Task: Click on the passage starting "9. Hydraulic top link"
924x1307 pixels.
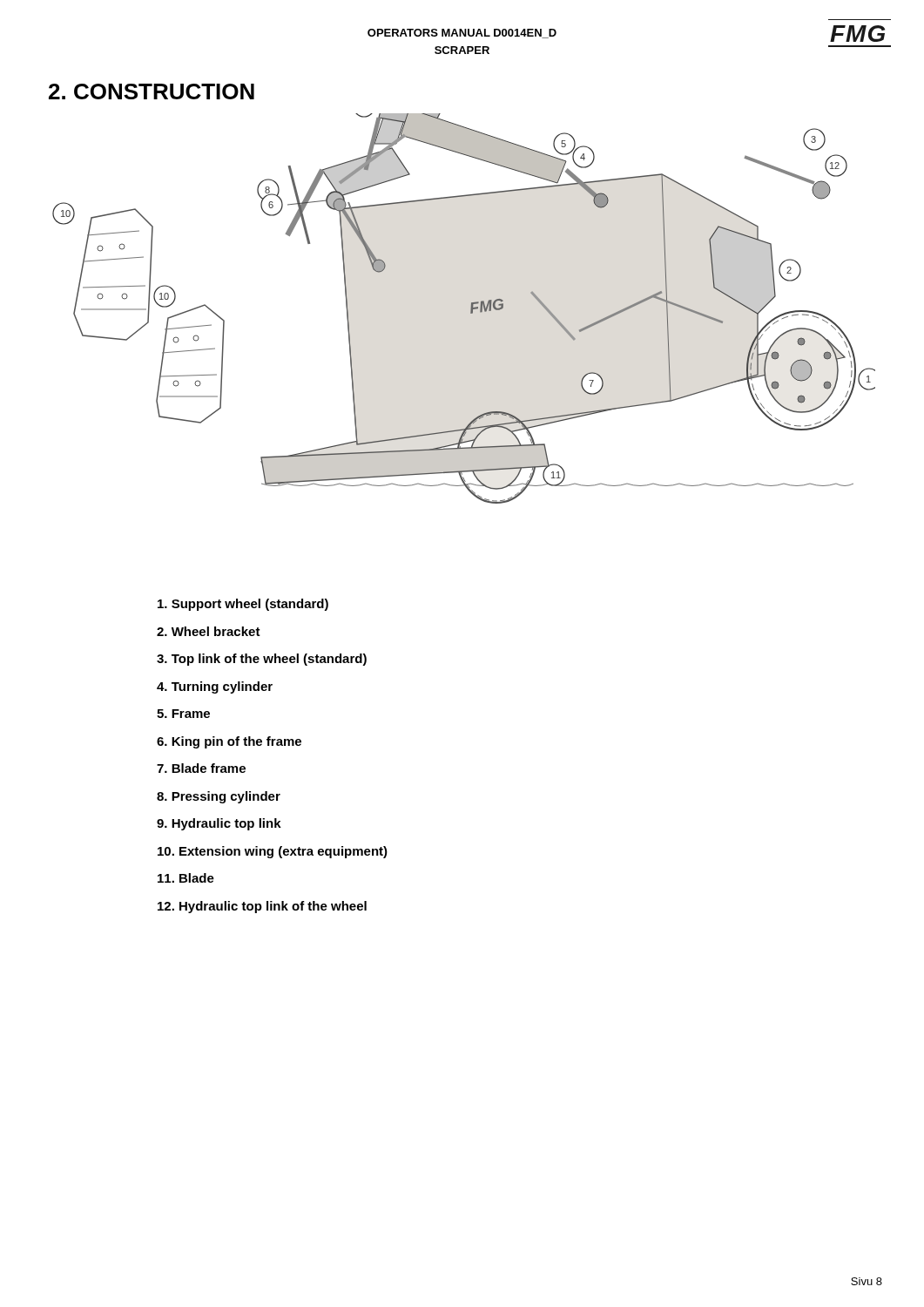Action: (x=219, y=823)
